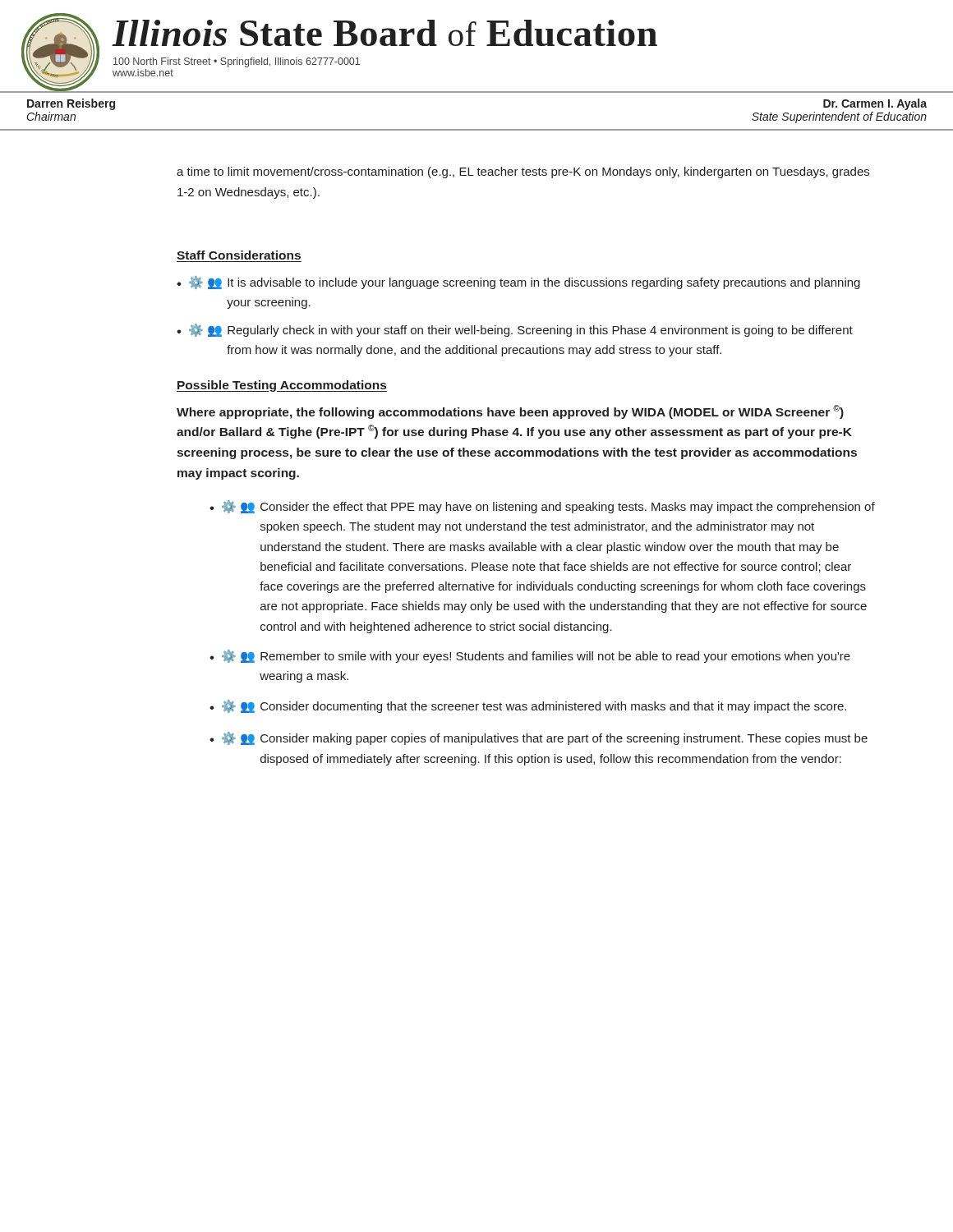Select the list item containing "• ⚙️ 👥 Consider documenting that"

pyautogui.click(x=528, y=708)
